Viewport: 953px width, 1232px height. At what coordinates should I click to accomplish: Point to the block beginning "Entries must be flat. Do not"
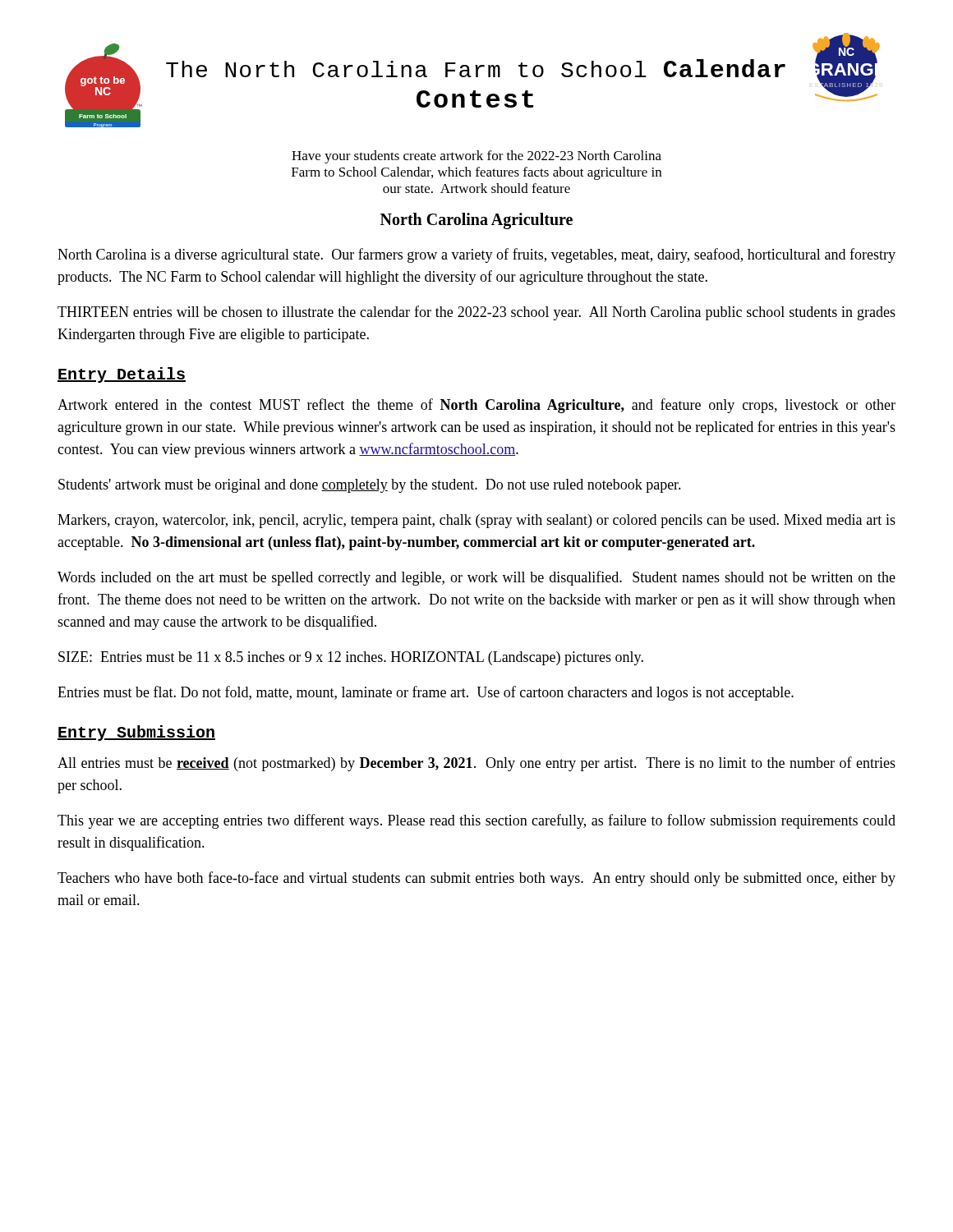point(426,692)
